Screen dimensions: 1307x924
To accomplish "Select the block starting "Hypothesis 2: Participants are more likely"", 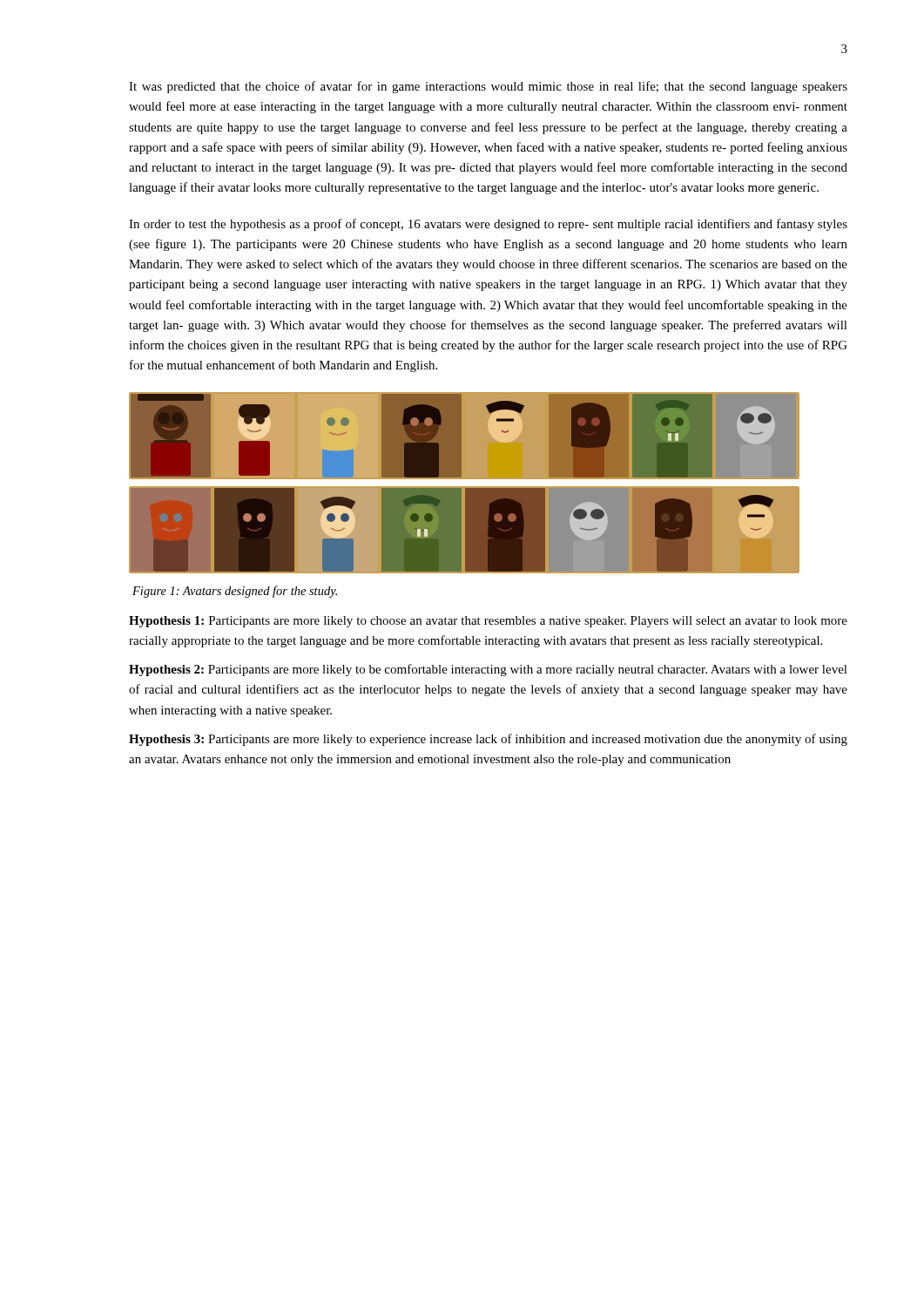I will click(x=488, y=689).
